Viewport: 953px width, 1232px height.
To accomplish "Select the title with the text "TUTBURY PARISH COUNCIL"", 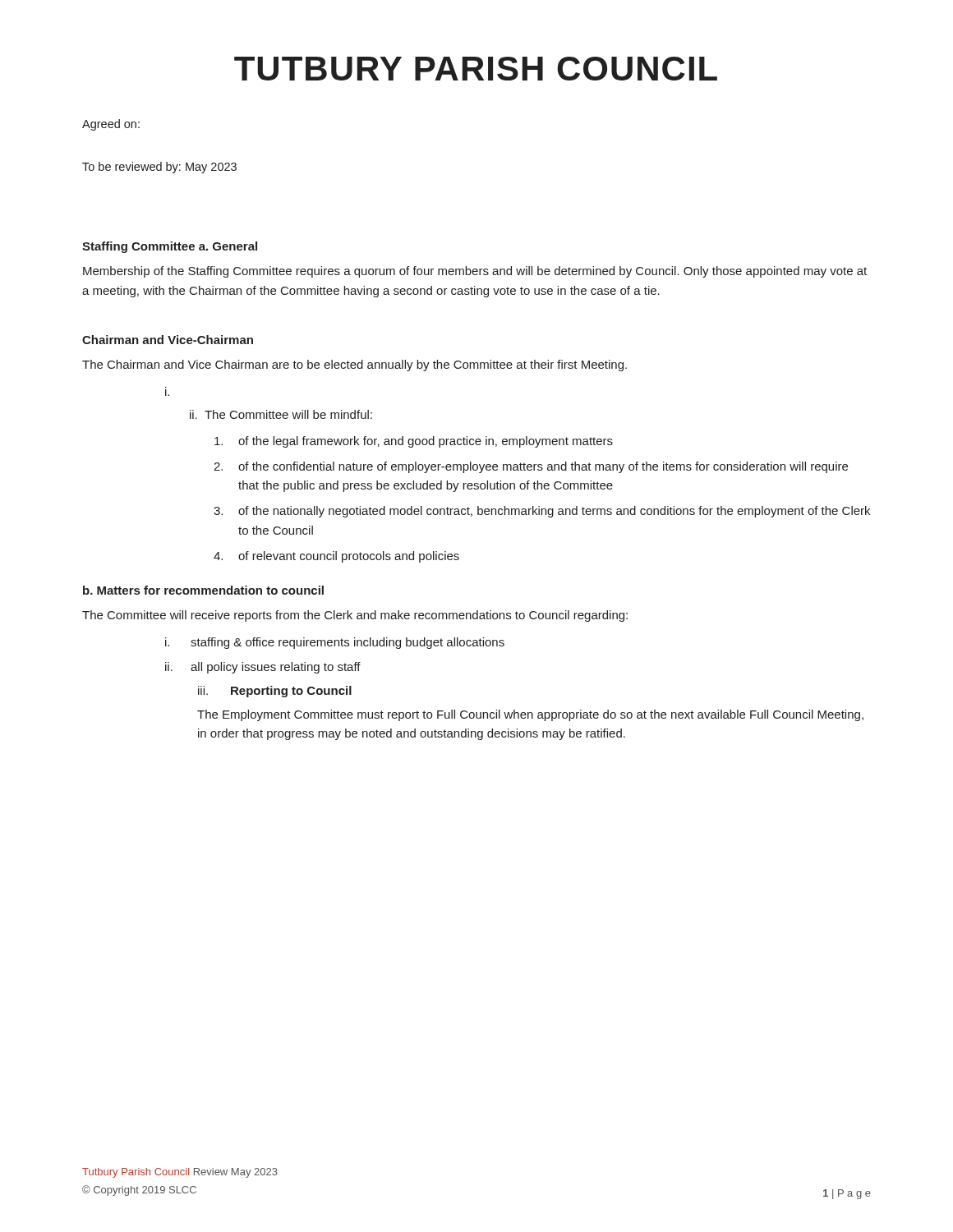I will point(476,69).
